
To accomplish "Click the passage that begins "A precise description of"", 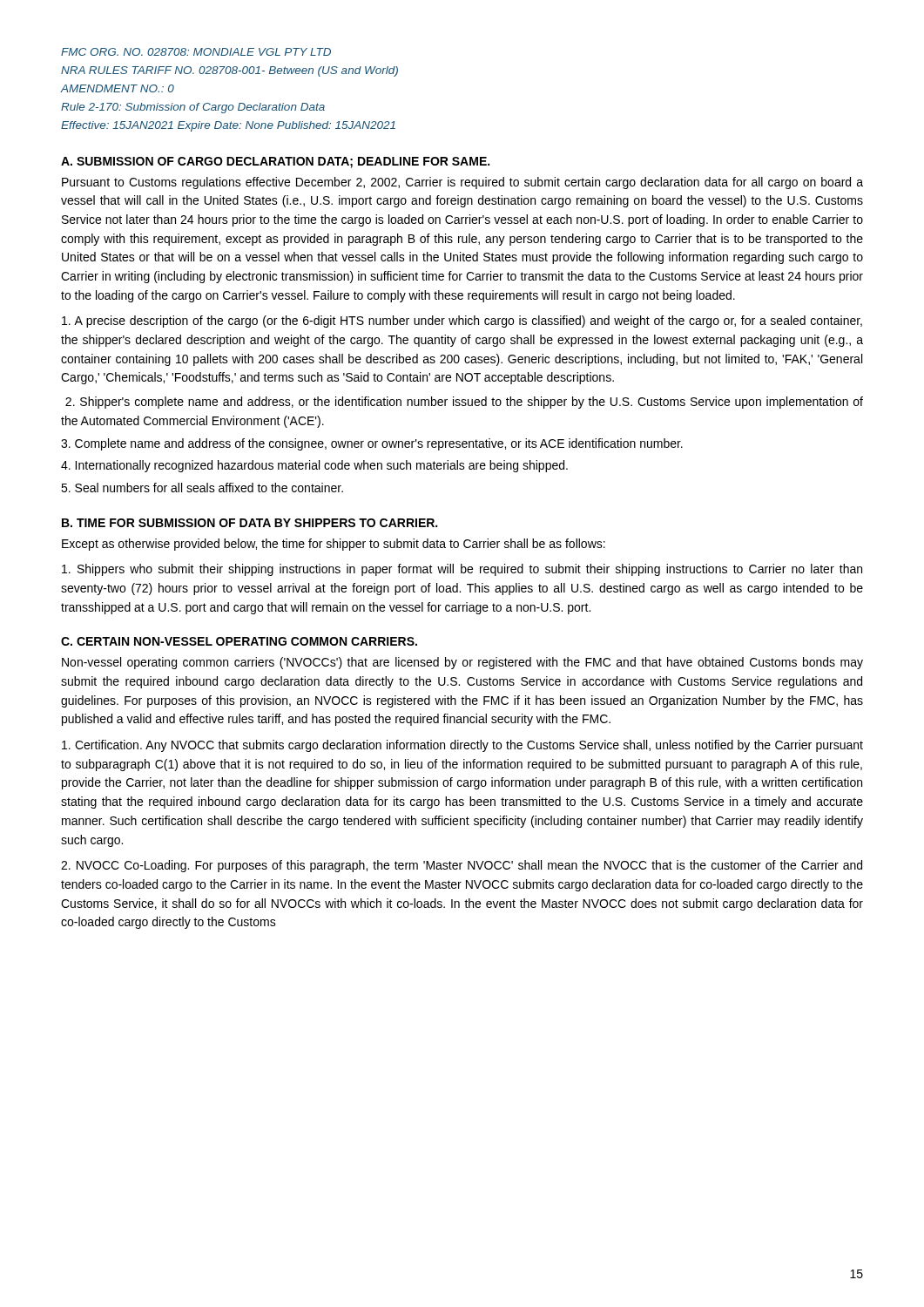I will (x=462, y=349).
